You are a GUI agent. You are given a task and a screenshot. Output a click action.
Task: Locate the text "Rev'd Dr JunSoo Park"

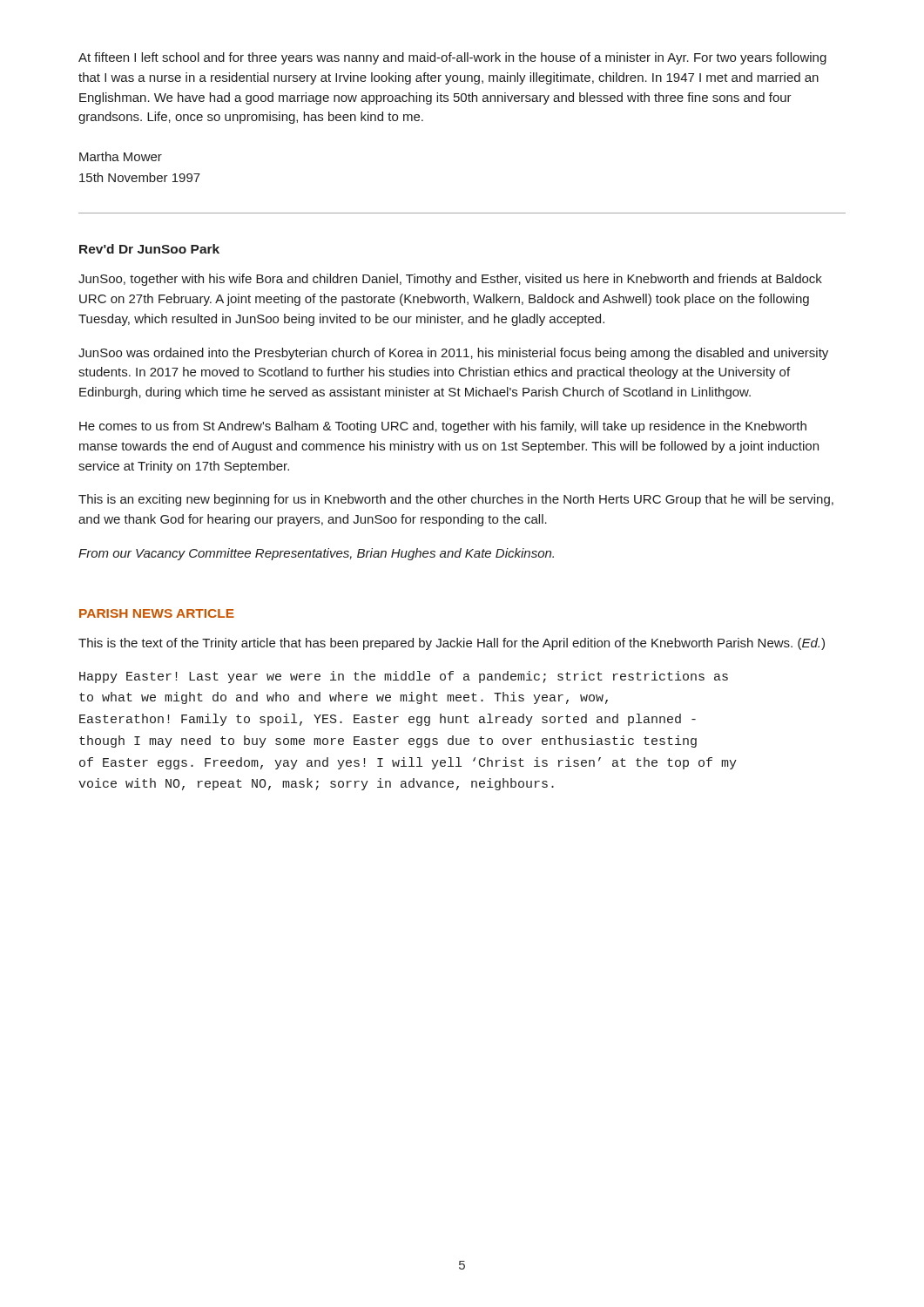coord(149,249)
